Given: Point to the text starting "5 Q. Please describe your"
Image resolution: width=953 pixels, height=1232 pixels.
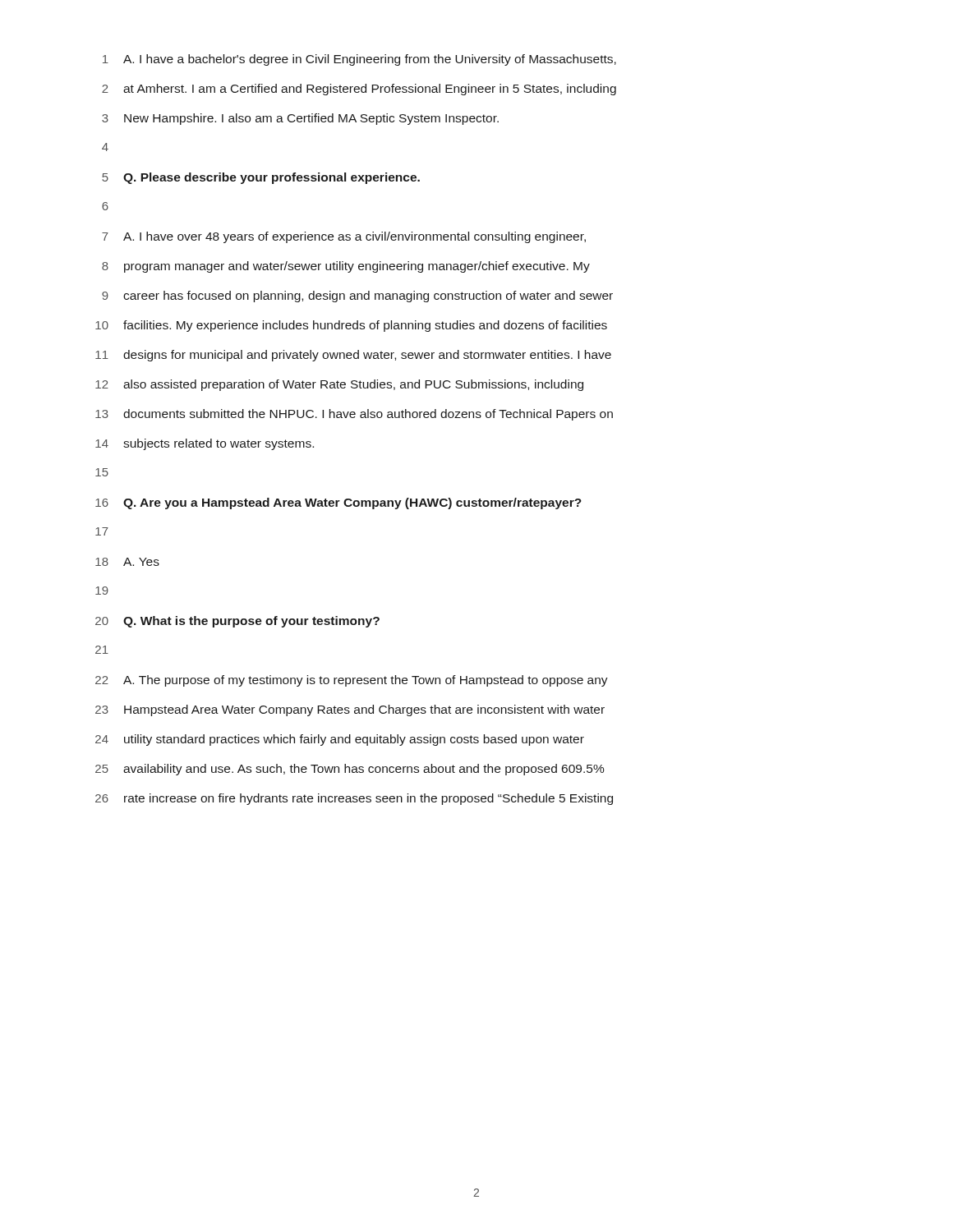Looking at the screenshot, I should (261, 178).
